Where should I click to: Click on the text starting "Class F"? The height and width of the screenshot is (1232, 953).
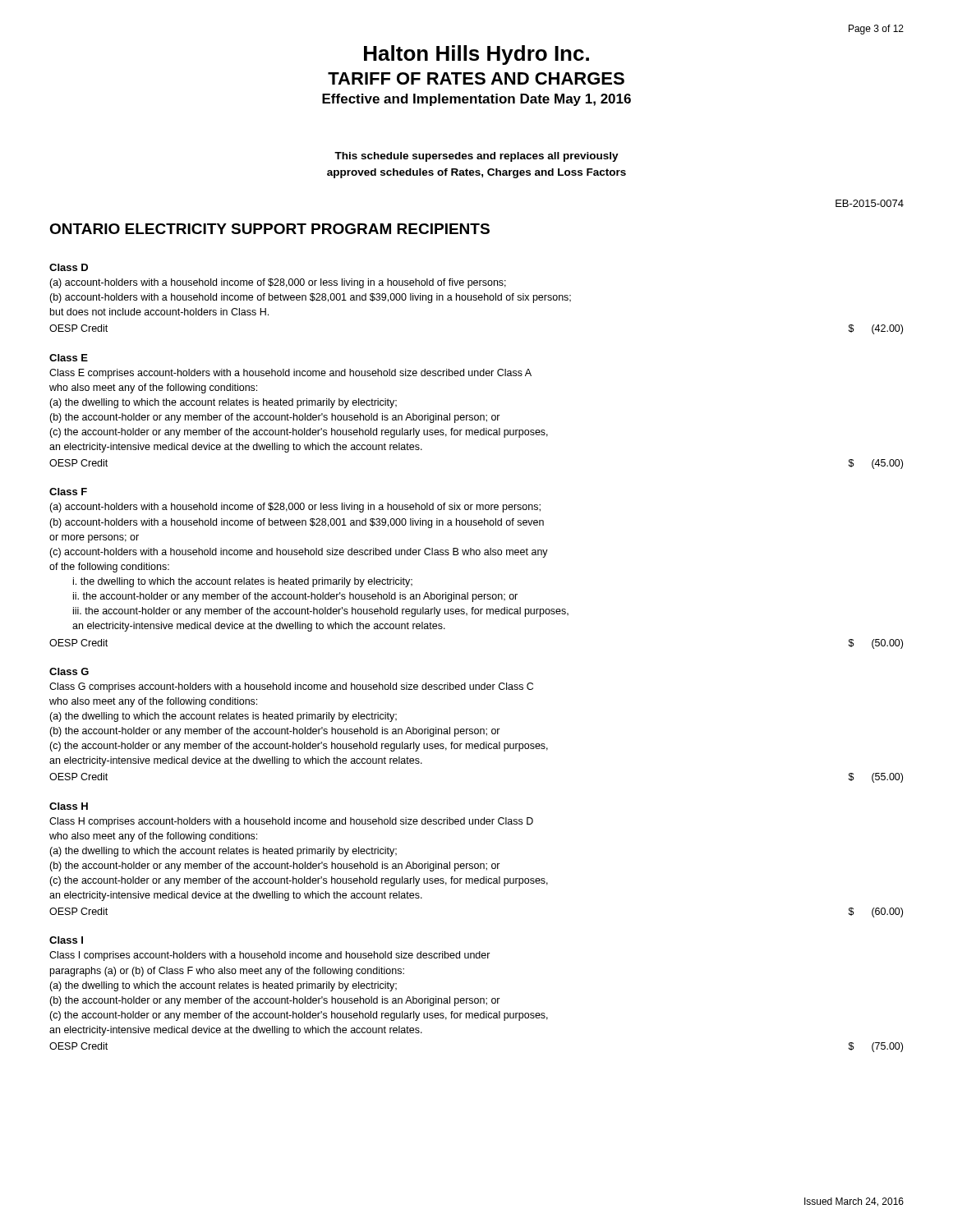(68, 492)
